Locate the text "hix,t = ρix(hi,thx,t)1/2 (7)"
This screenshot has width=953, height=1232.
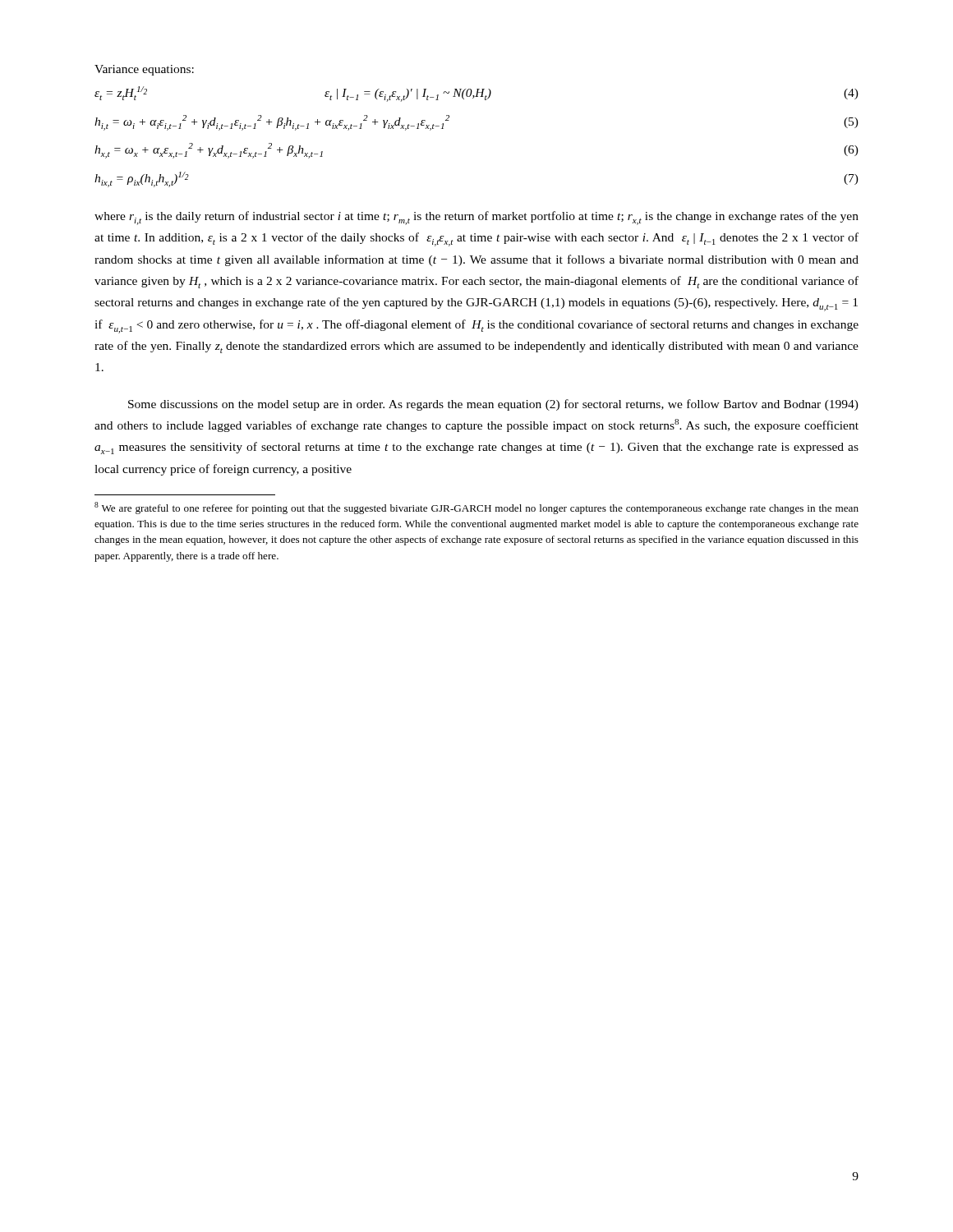[142, 179]
